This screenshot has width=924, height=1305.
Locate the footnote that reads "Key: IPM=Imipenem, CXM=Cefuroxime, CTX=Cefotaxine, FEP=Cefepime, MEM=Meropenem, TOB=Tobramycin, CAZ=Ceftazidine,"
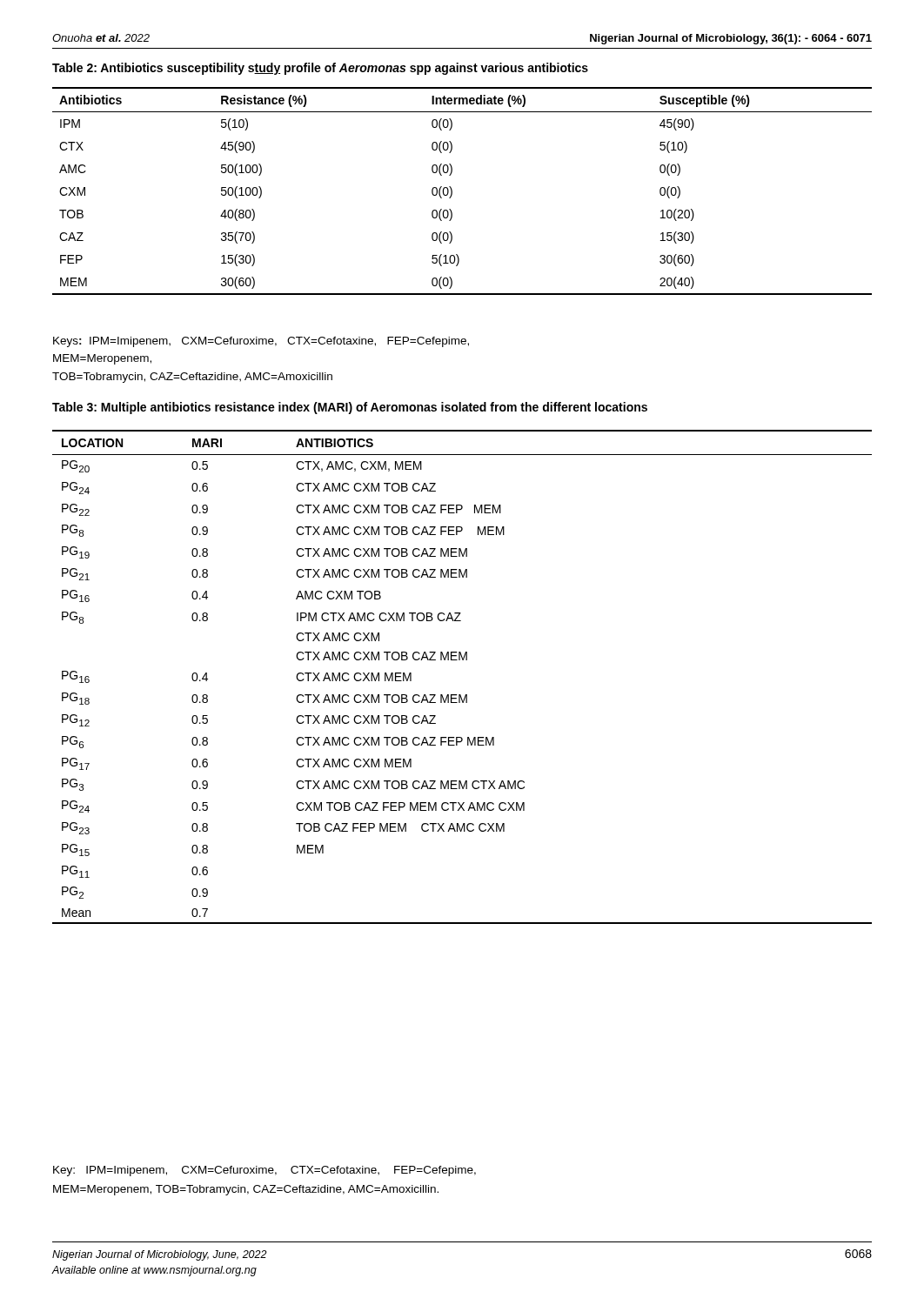pyautogui.click(x=264, y=1179)
